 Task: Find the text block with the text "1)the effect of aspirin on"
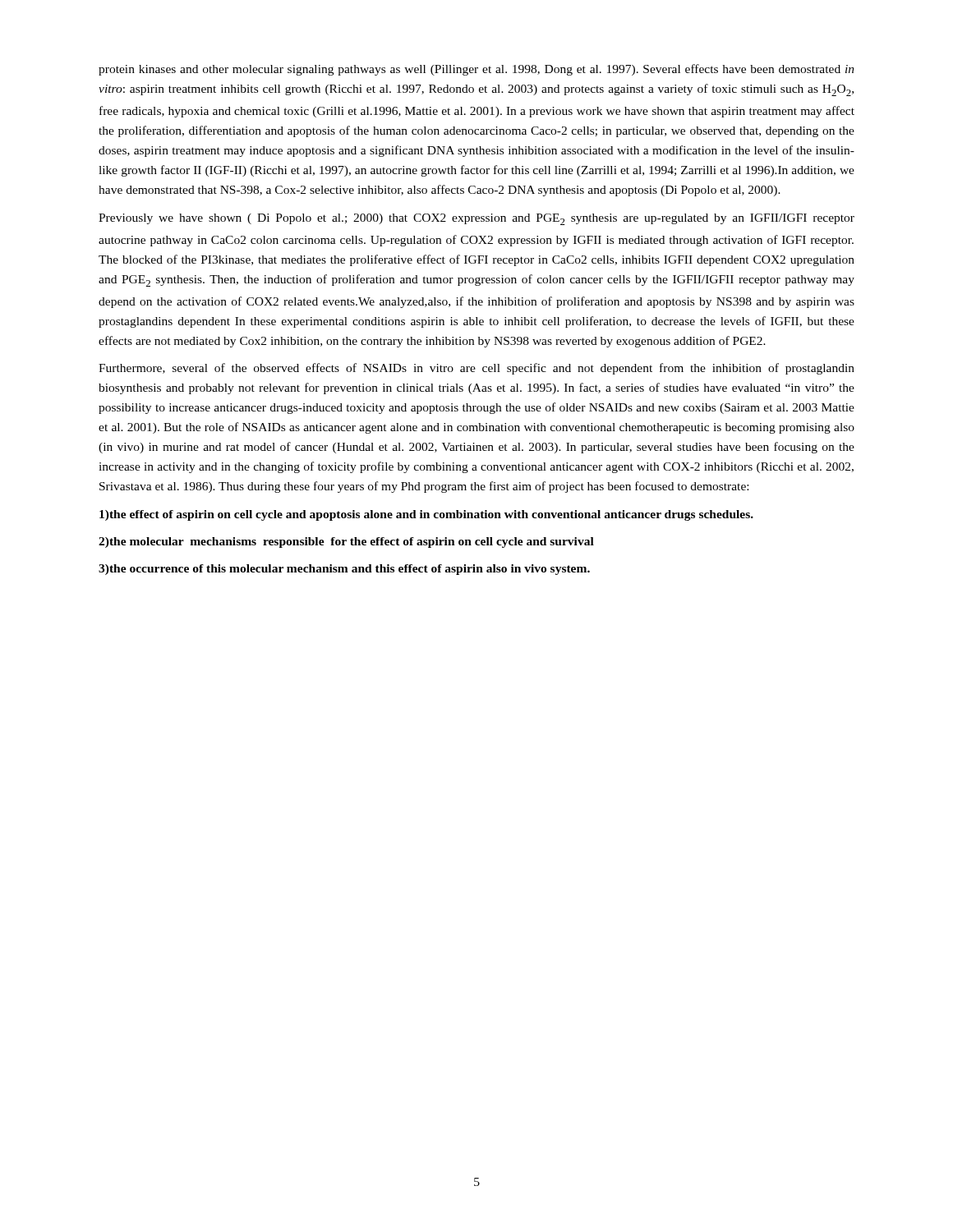426,513
